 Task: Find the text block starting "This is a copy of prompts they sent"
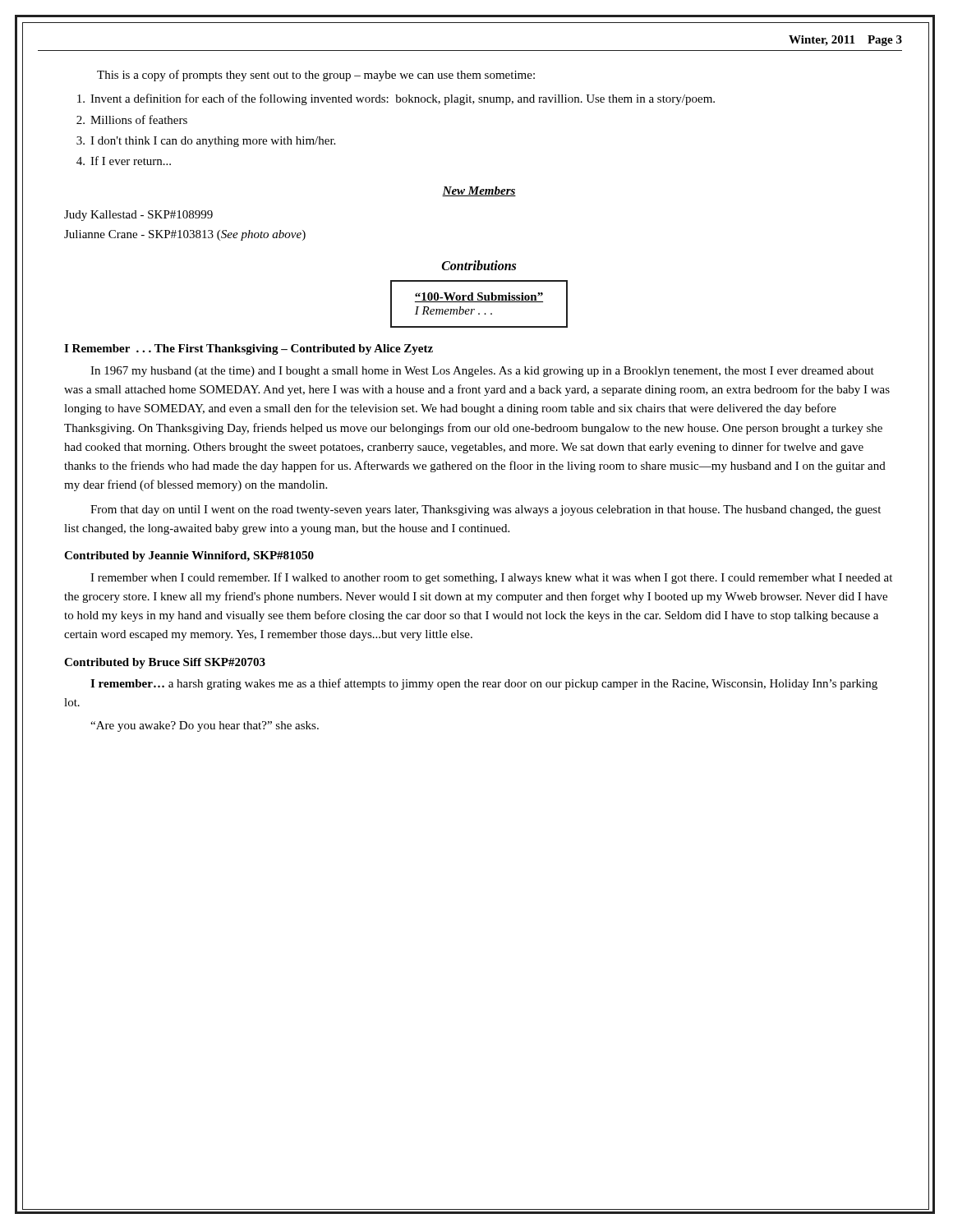(316, 75)
